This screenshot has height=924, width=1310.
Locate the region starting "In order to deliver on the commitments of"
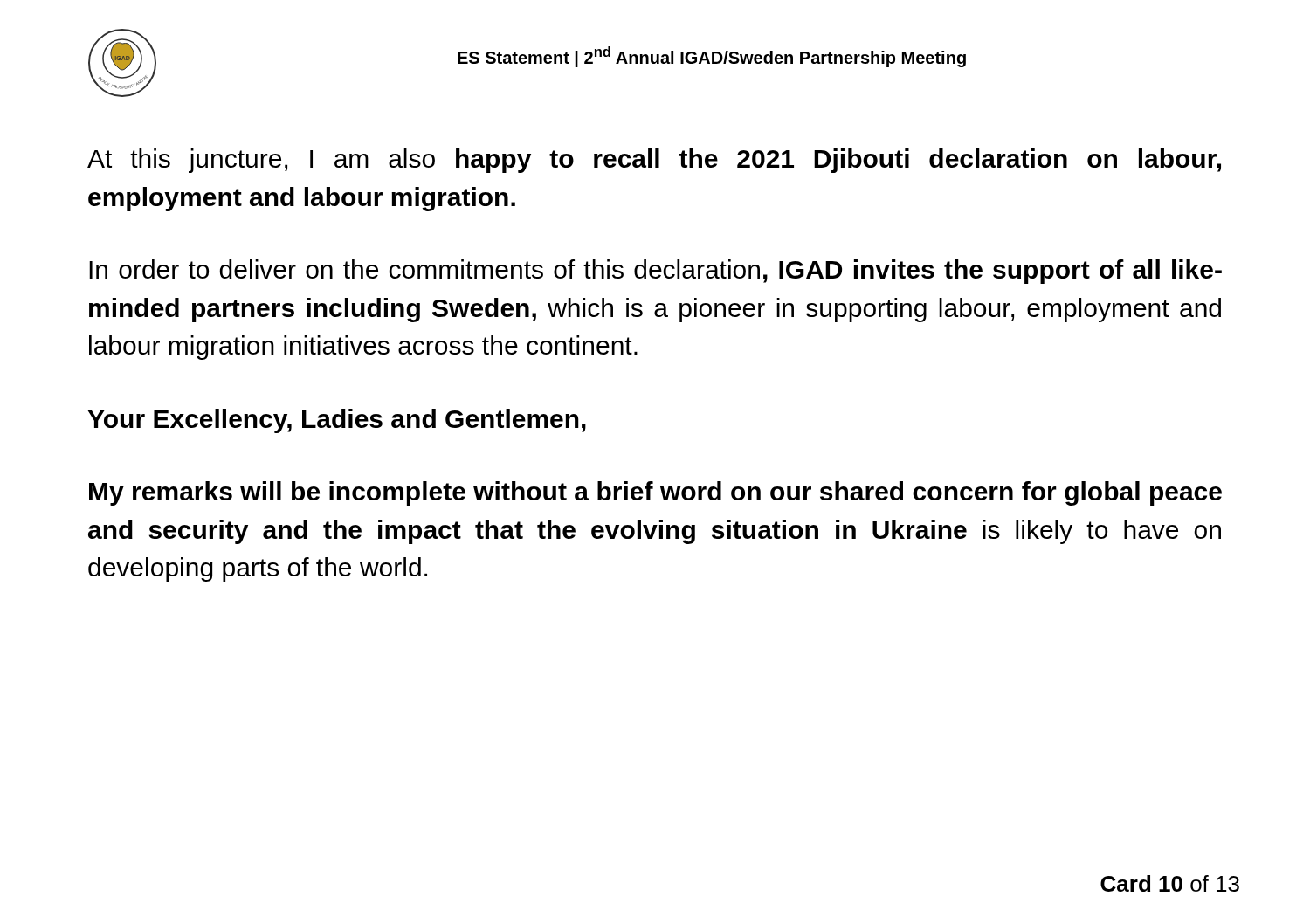coord(655,307)
